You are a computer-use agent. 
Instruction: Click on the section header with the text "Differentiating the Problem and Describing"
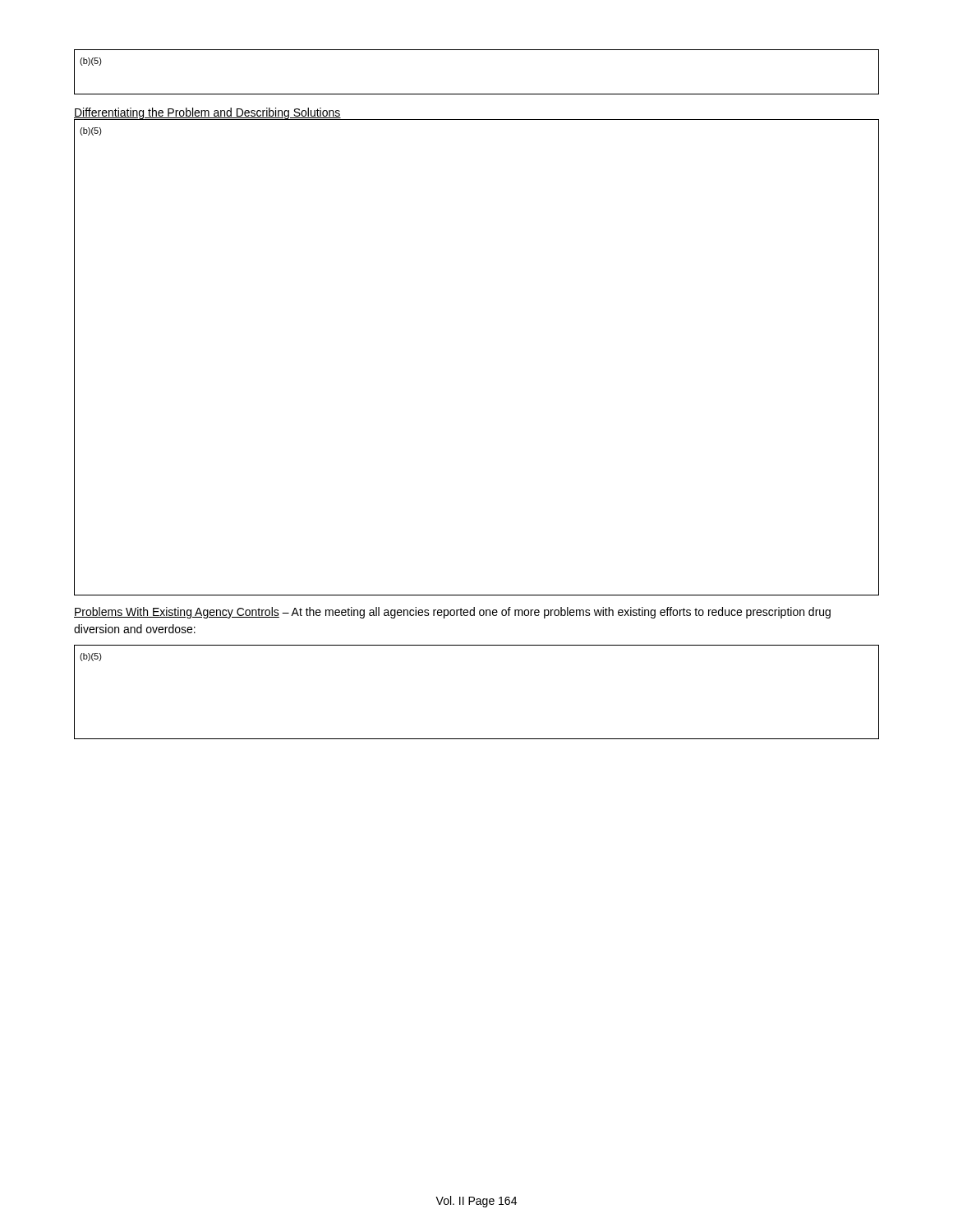[207, 113]
